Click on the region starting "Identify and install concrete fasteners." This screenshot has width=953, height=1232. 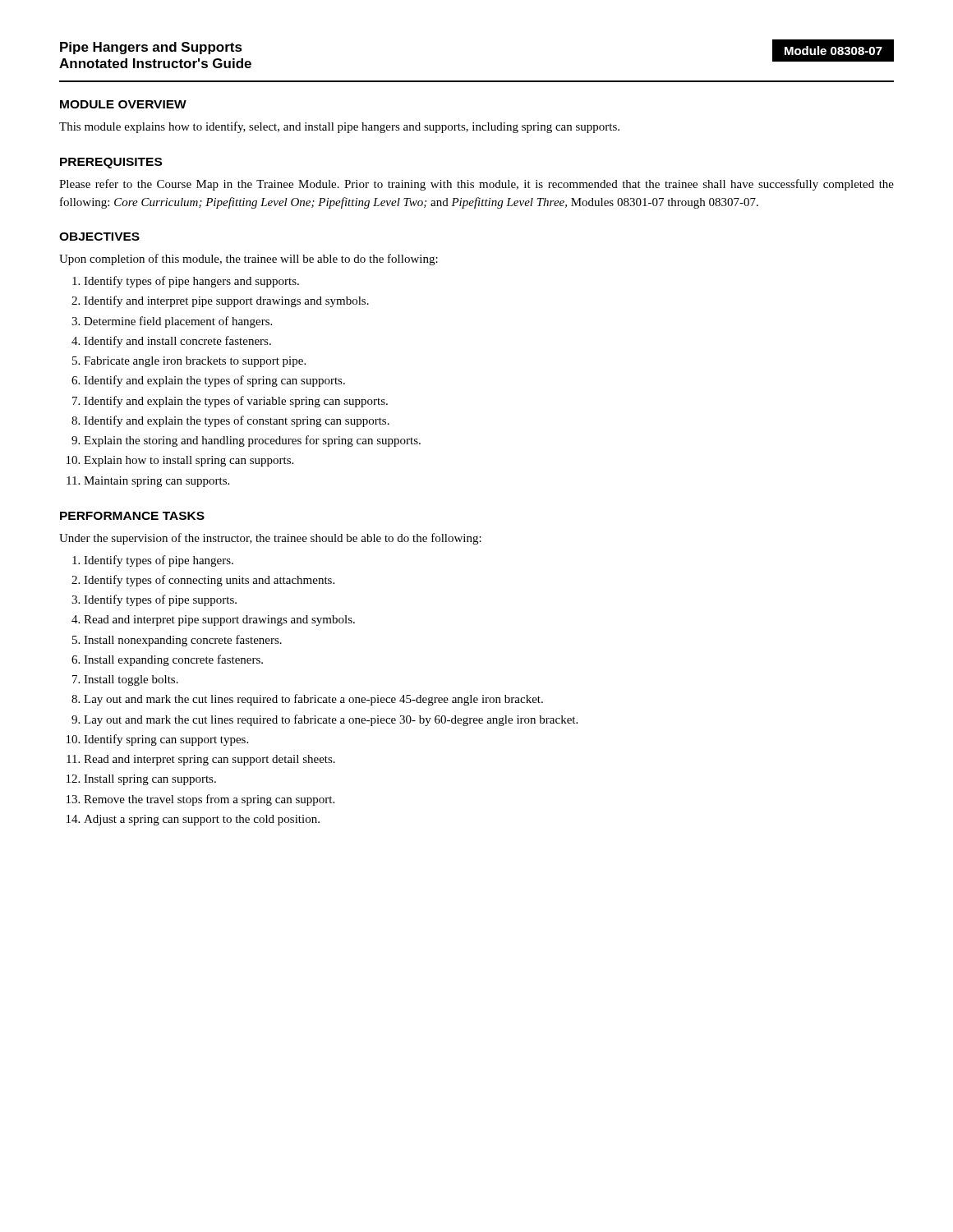point(178,341)
